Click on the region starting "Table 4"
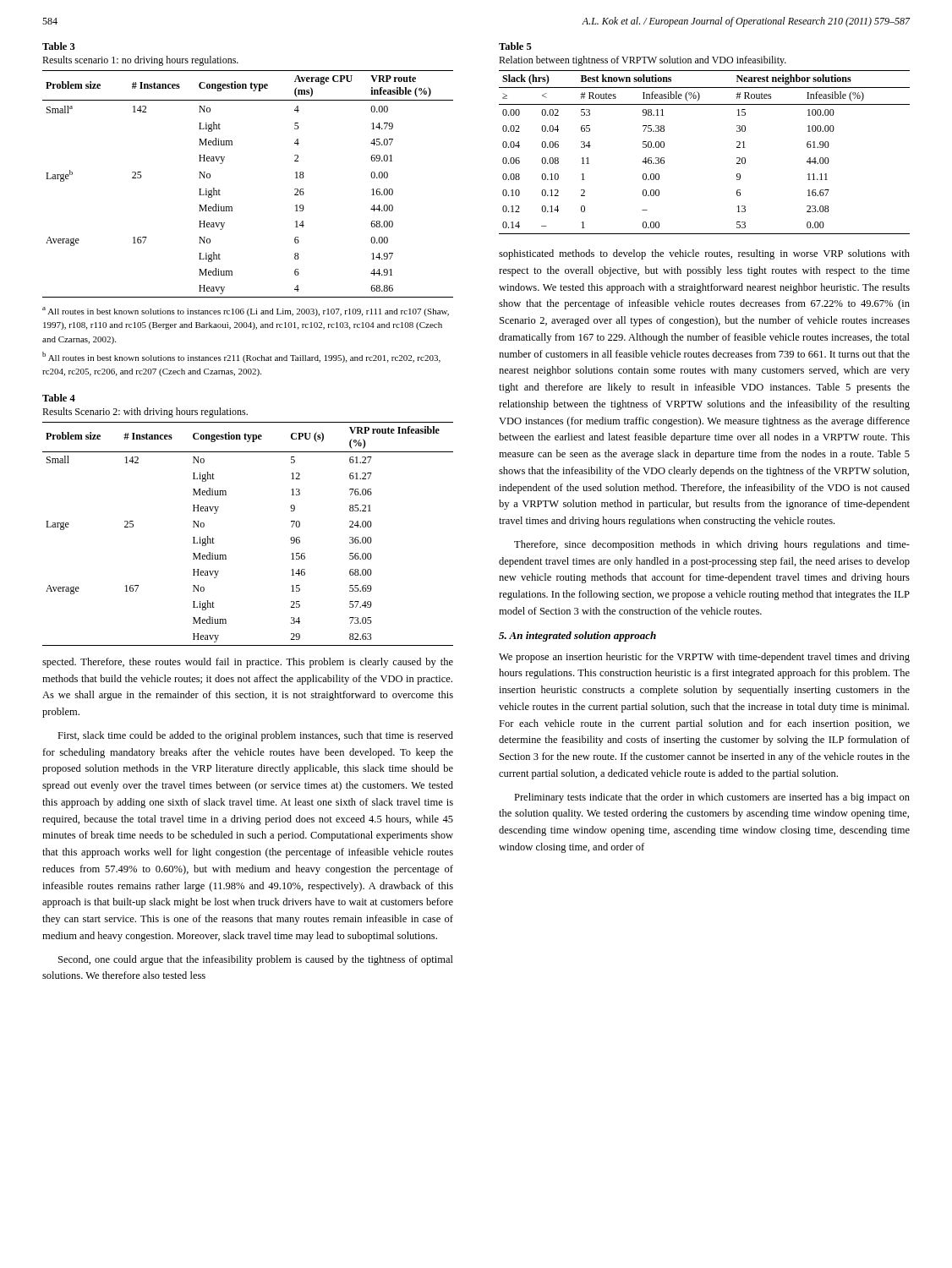The height and width of the screenshot is (1268, 952). tap(59, 398)
